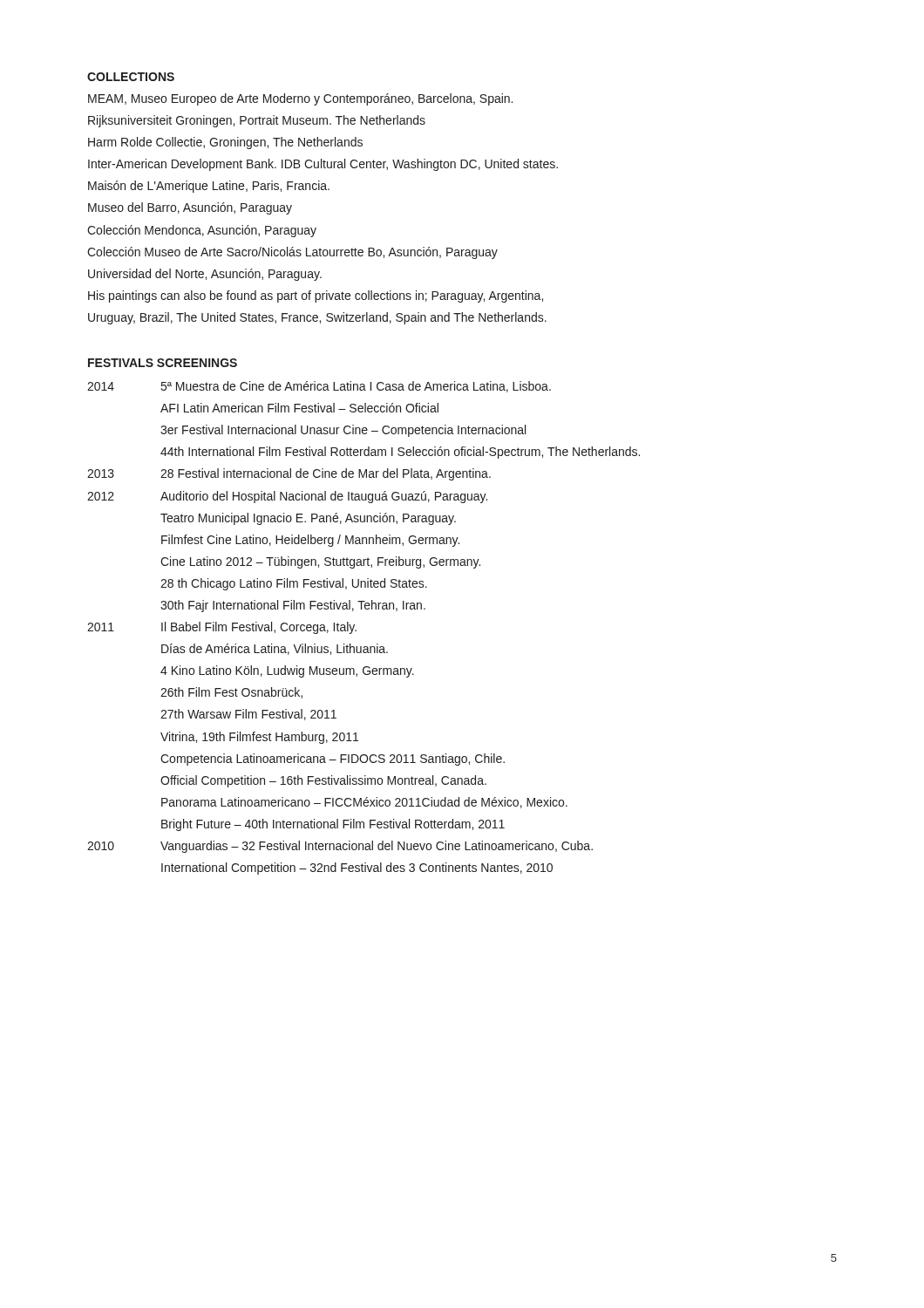Screen dimensions: 1308x924
Task: Locate the text block starting "FESTIVALS SCREENINGS"
Action: (x=162, y=363)
